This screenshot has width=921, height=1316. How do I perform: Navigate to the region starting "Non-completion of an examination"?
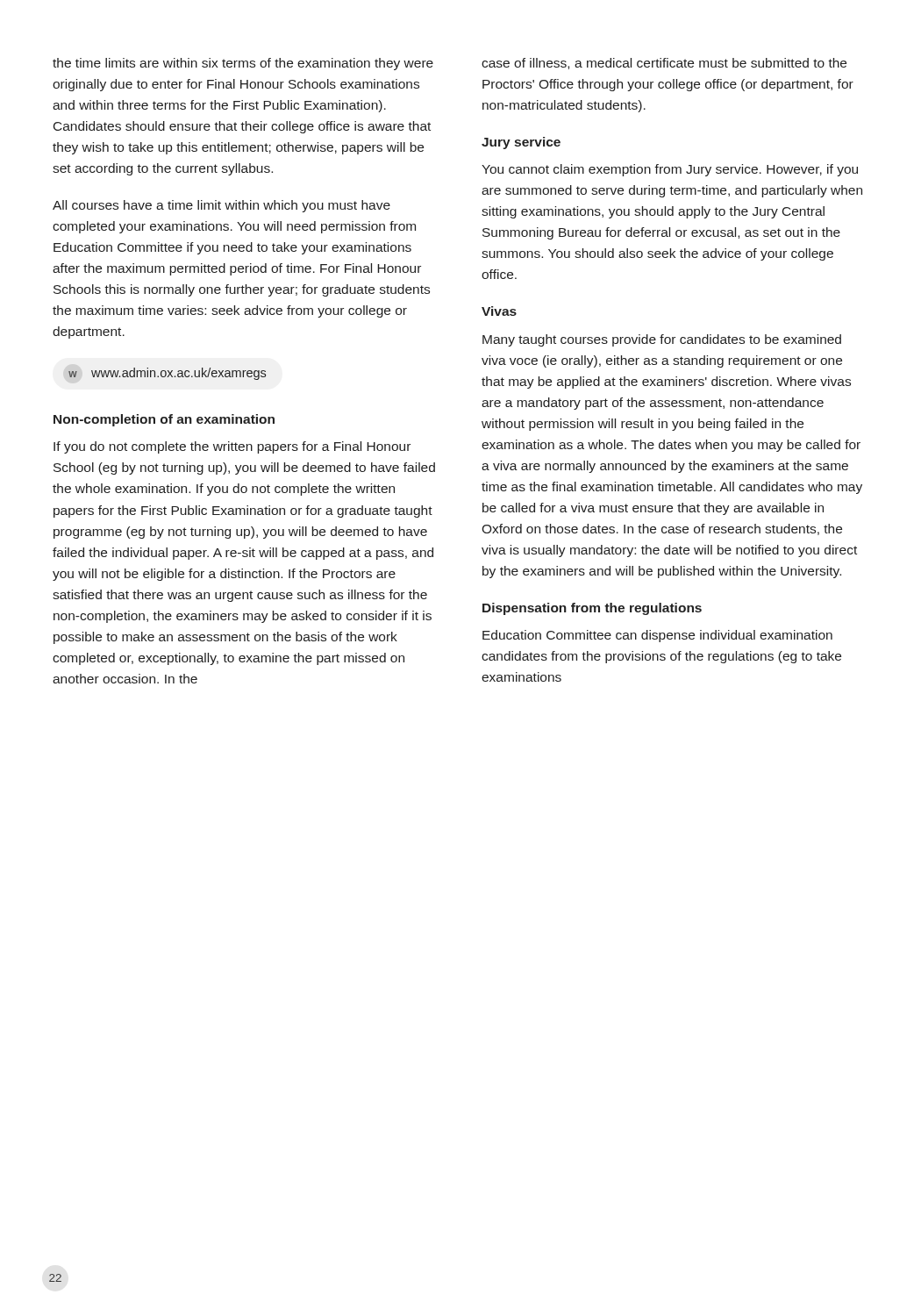pos(164,419)
